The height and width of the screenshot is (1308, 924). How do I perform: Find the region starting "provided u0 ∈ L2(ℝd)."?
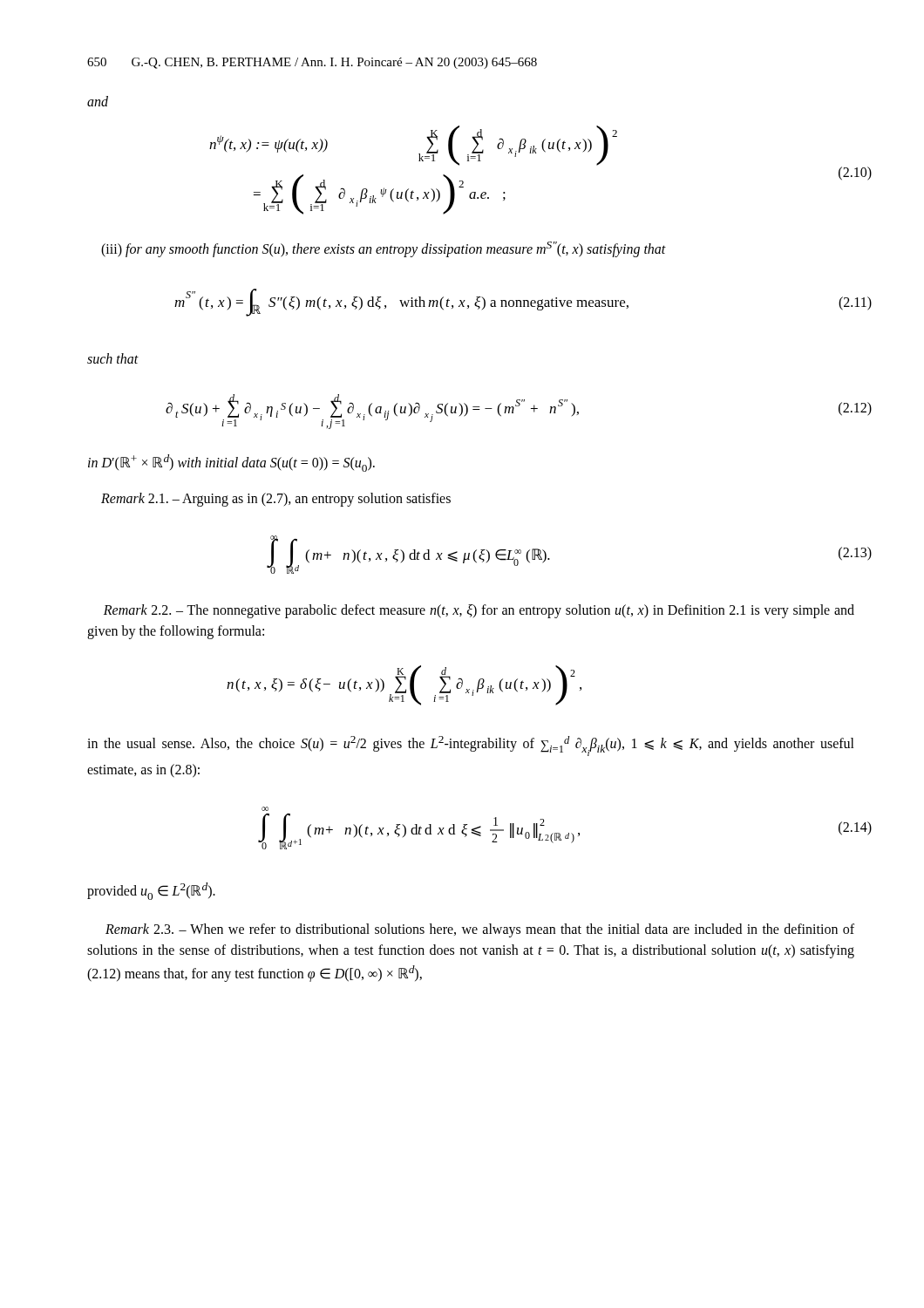(151, 891)
